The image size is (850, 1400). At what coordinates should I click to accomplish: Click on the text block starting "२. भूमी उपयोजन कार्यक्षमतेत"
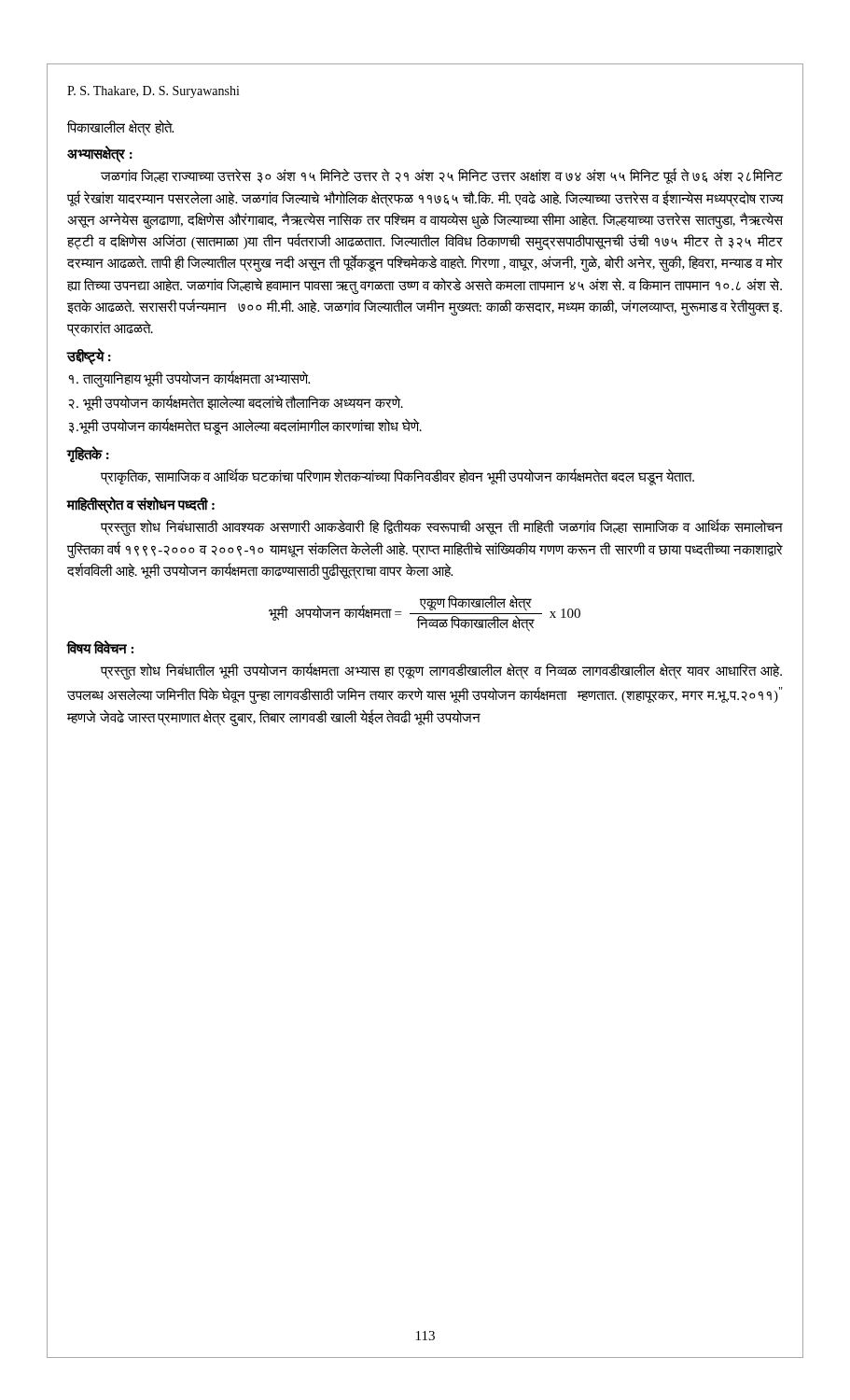235,403
